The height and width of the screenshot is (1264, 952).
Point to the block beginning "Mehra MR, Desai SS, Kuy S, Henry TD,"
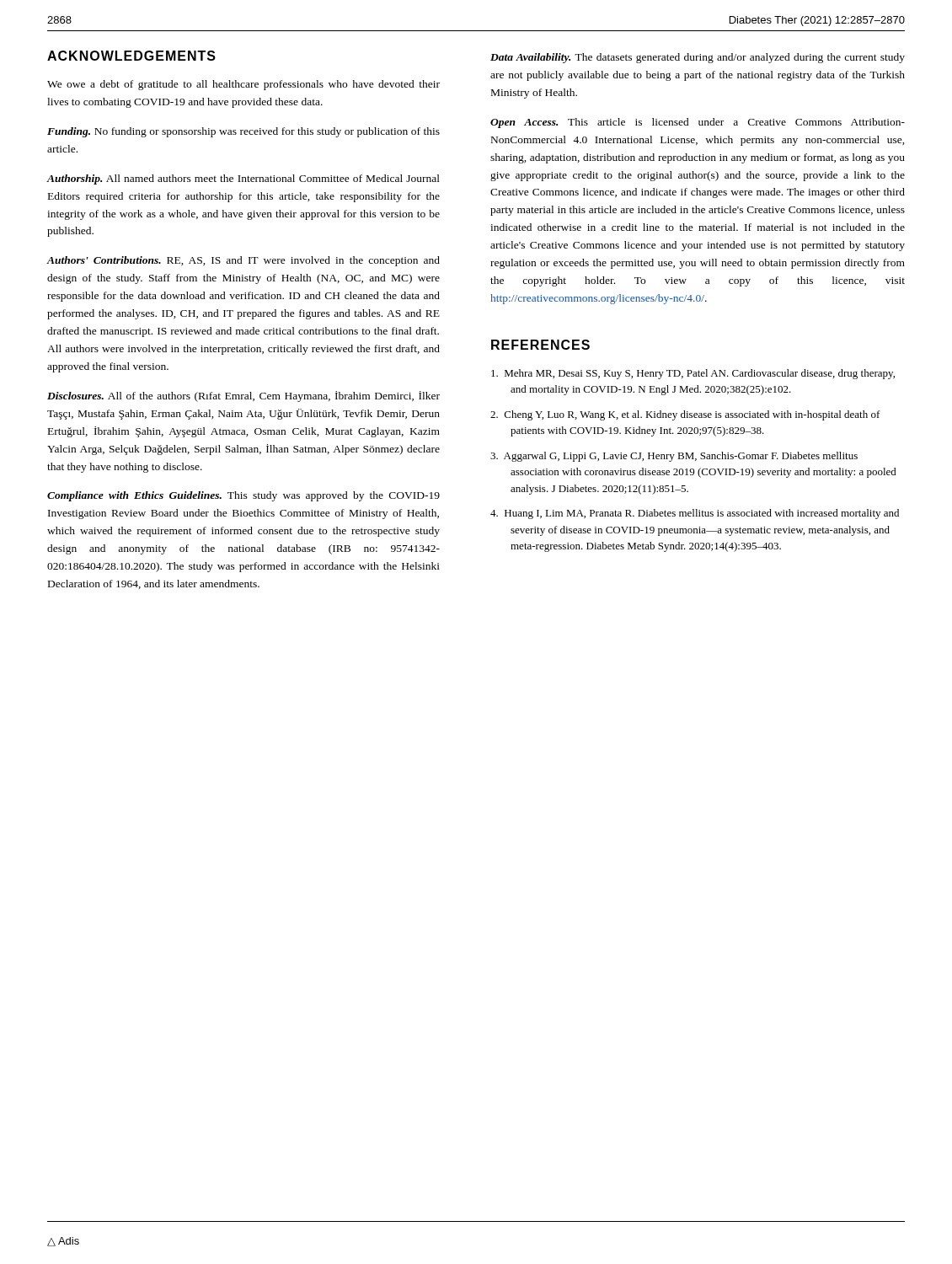[693, 381]
